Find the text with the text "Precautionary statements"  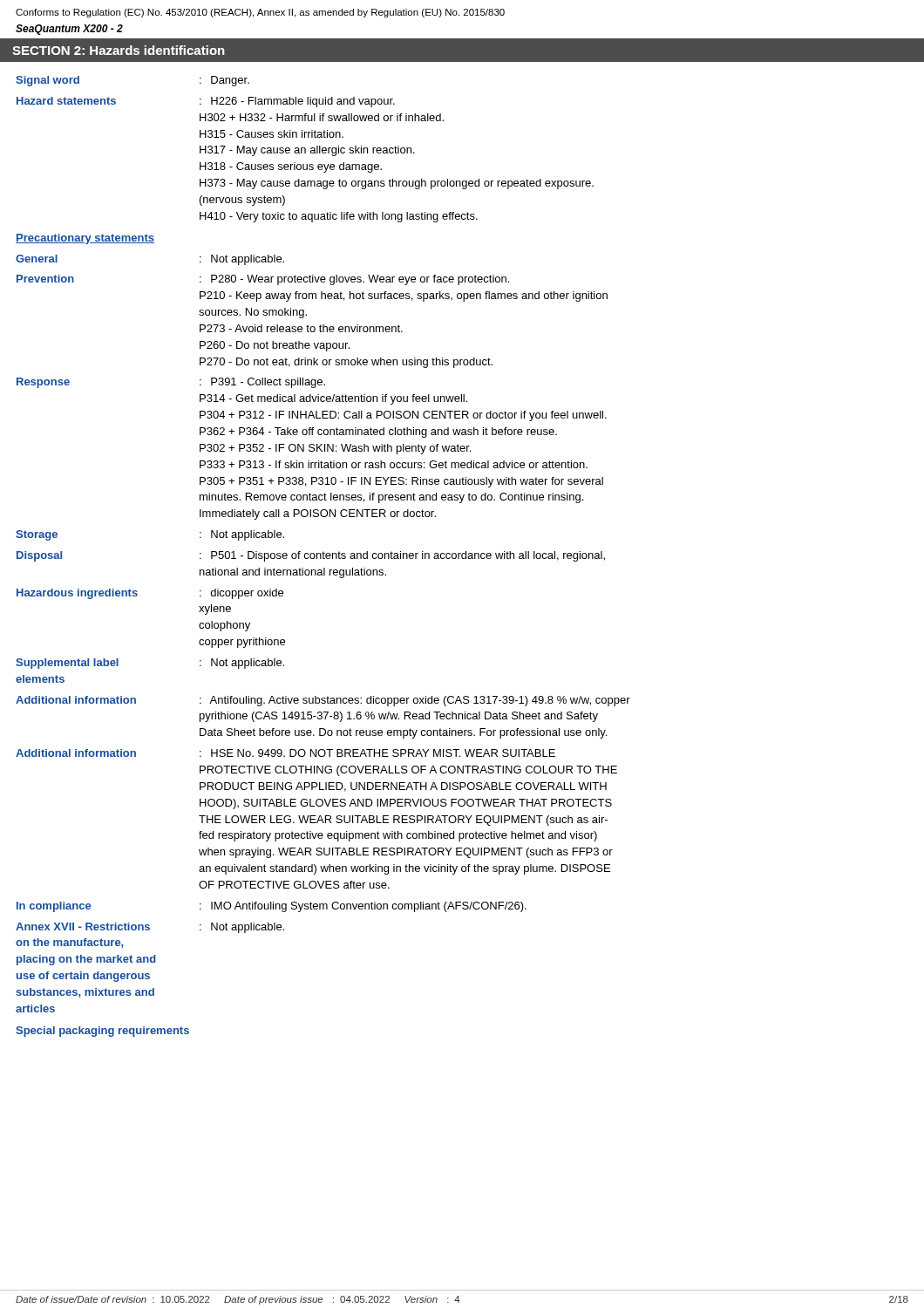(x=85, y=238)
